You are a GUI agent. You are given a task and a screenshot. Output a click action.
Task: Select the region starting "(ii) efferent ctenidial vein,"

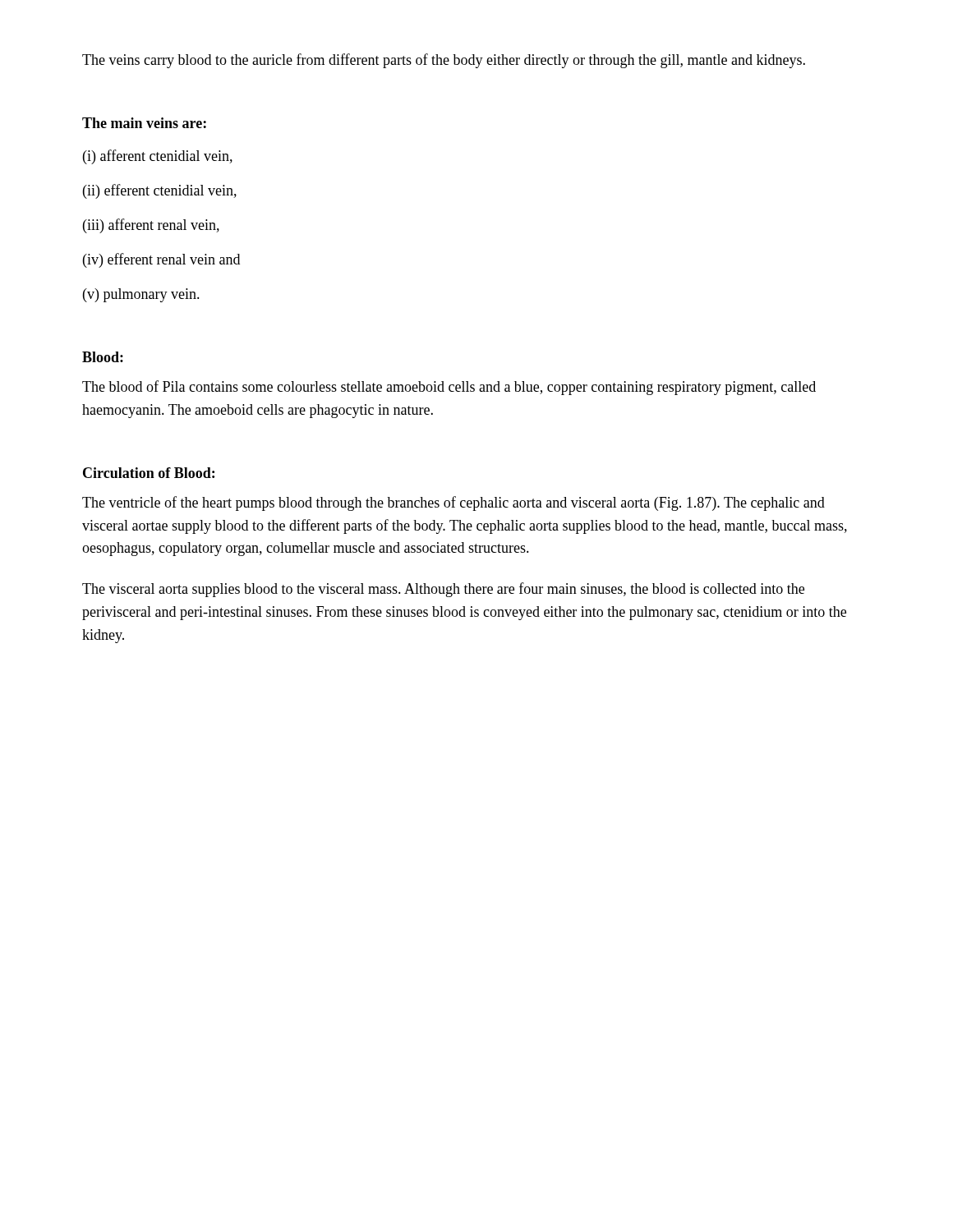pos(160,191)
